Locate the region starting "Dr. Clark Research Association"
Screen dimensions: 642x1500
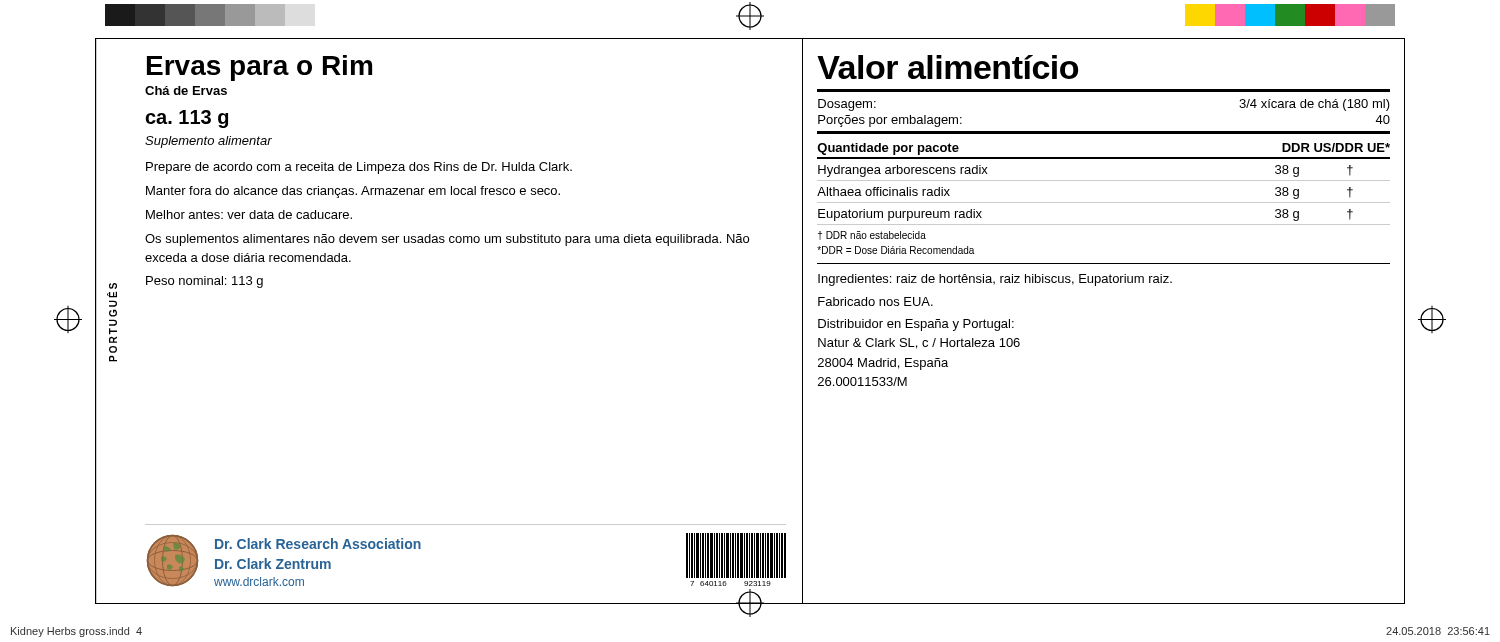pos(318,544)
